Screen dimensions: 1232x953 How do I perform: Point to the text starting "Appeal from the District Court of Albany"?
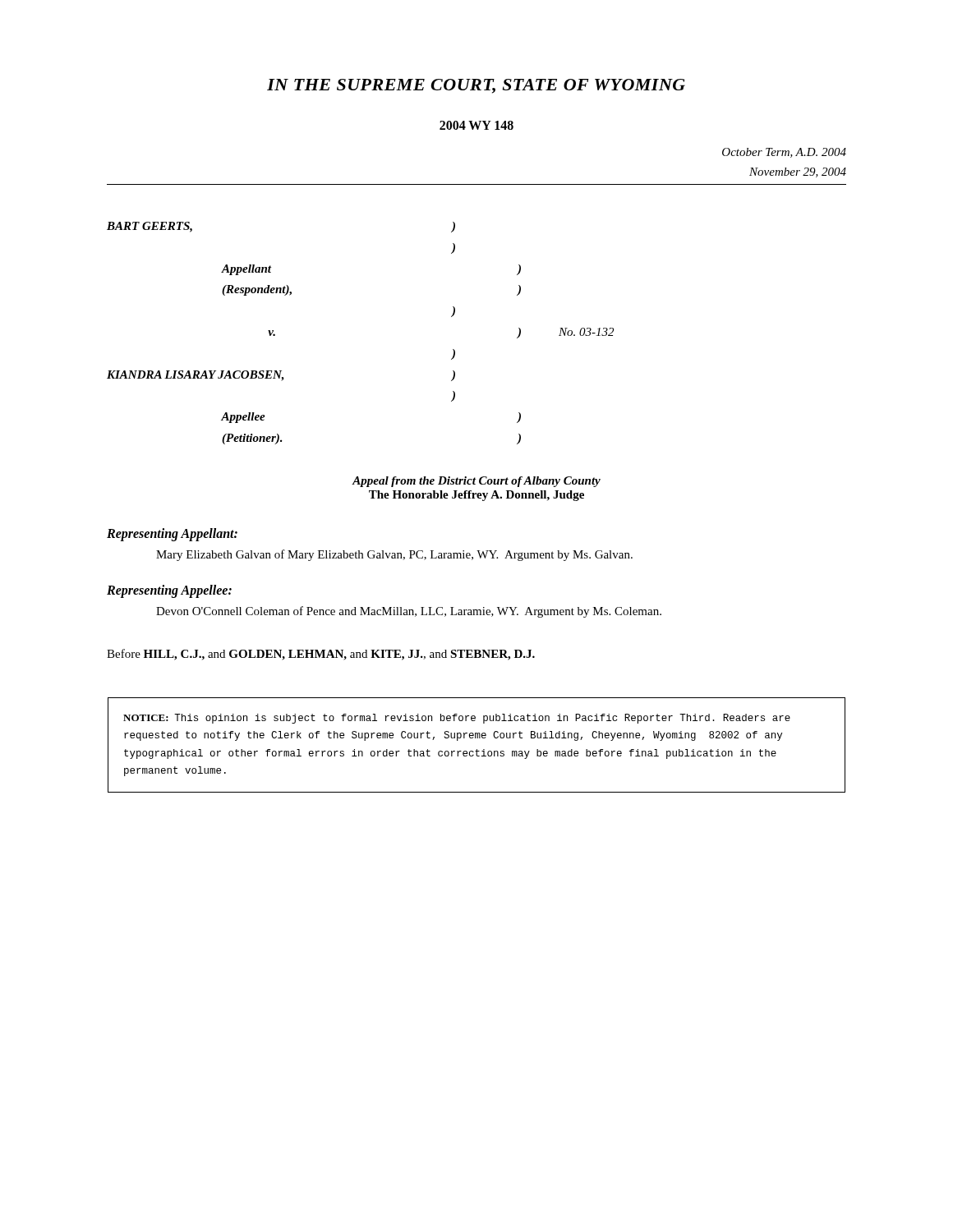click(x=476, y=488)
